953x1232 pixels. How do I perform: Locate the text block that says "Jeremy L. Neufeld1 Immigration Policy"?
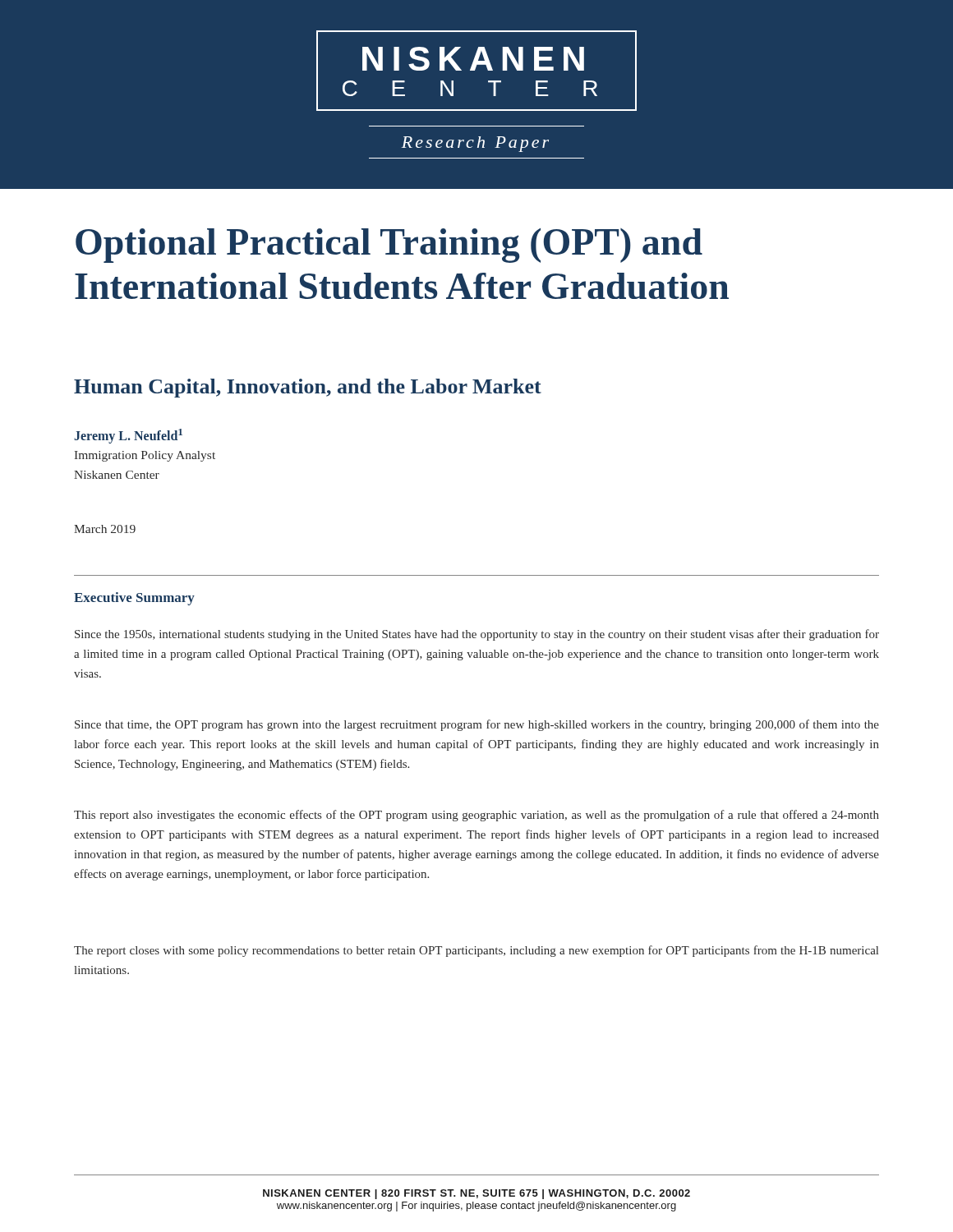pyautogui.click(x=145, y=455)
